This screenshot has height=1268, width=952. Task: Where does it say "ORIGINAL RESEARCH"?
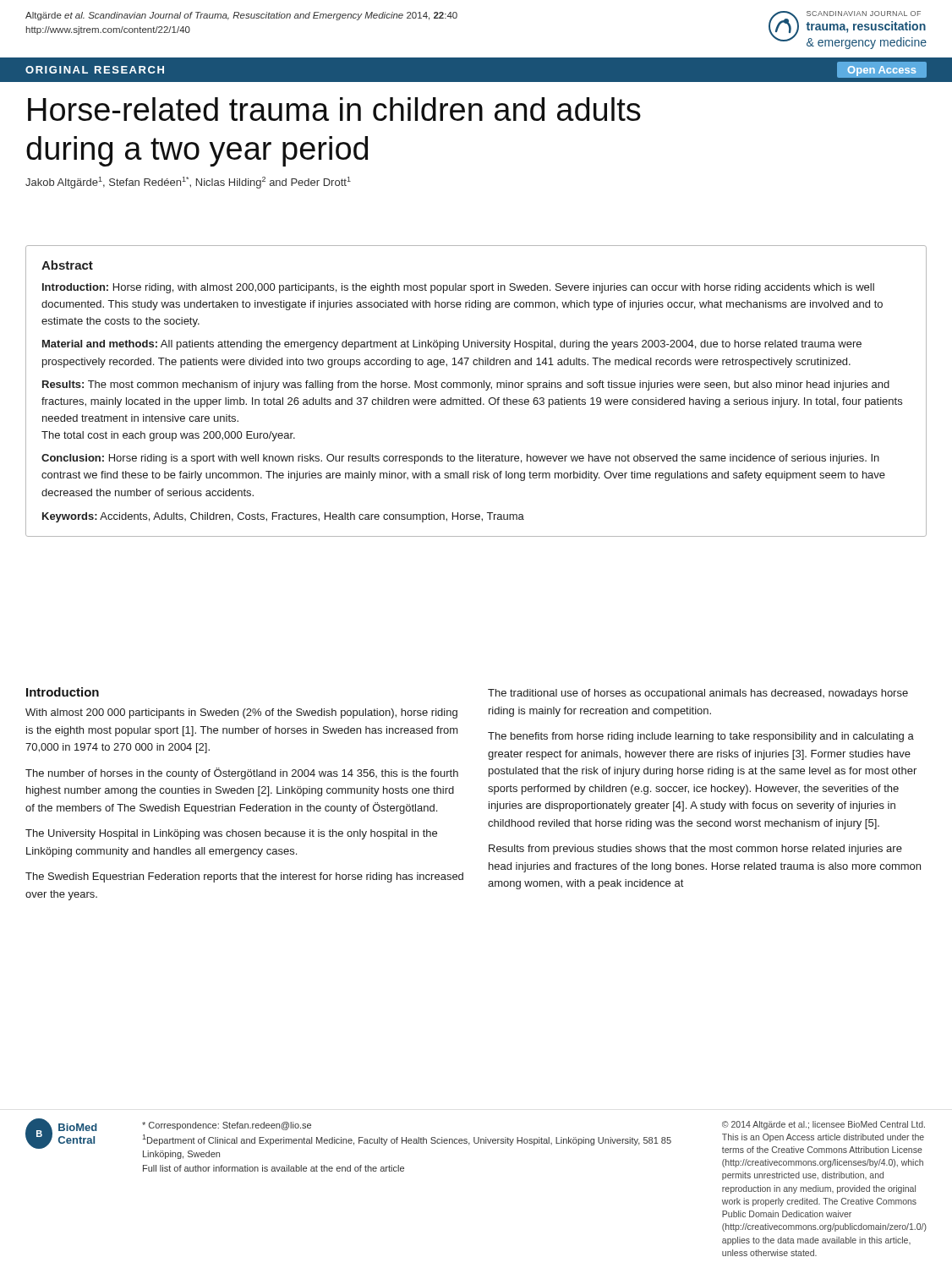tap(96, 70)
